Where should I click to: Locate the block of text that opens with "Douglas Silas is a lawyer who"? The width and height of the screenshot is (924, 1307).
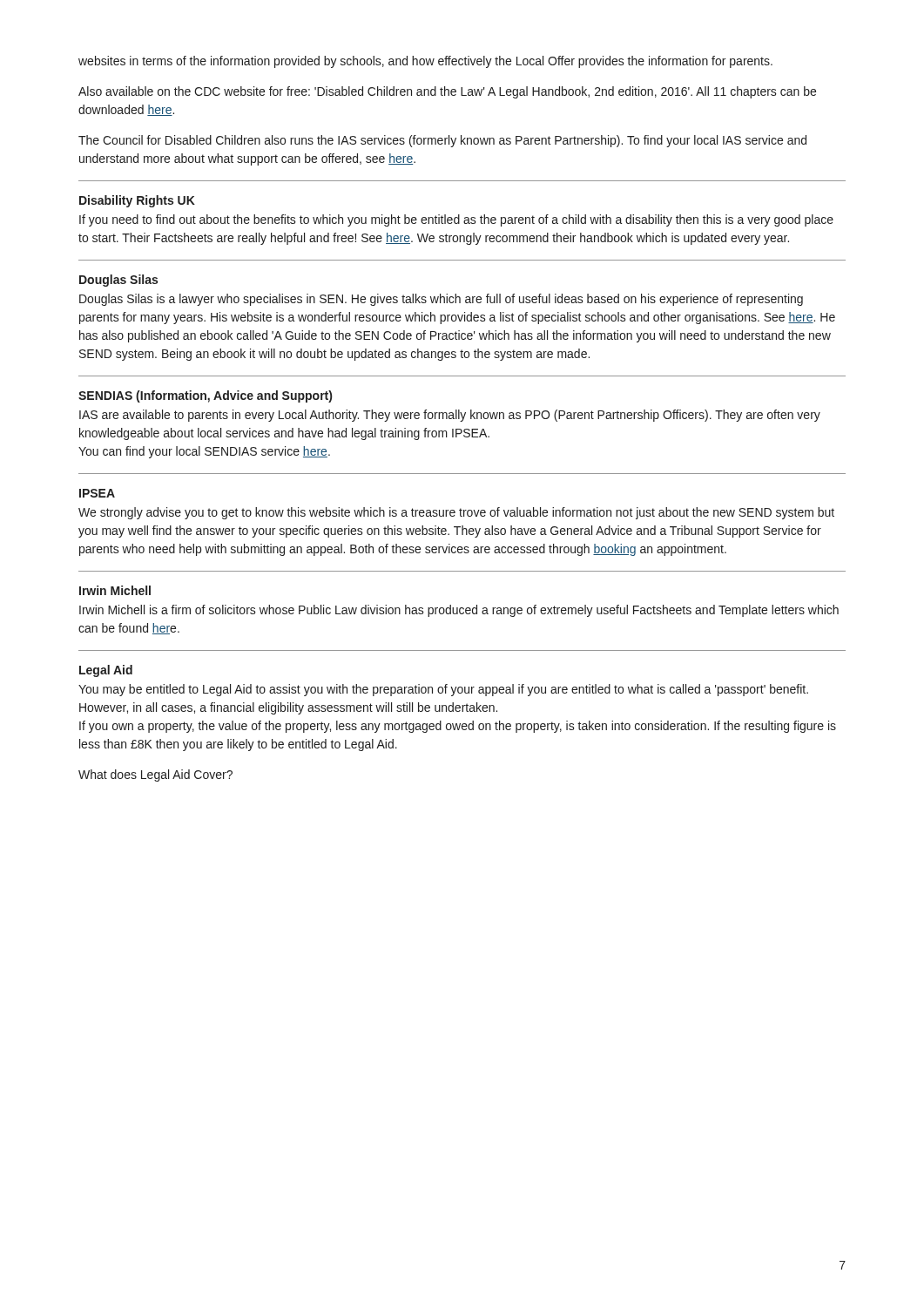(457, 326)
